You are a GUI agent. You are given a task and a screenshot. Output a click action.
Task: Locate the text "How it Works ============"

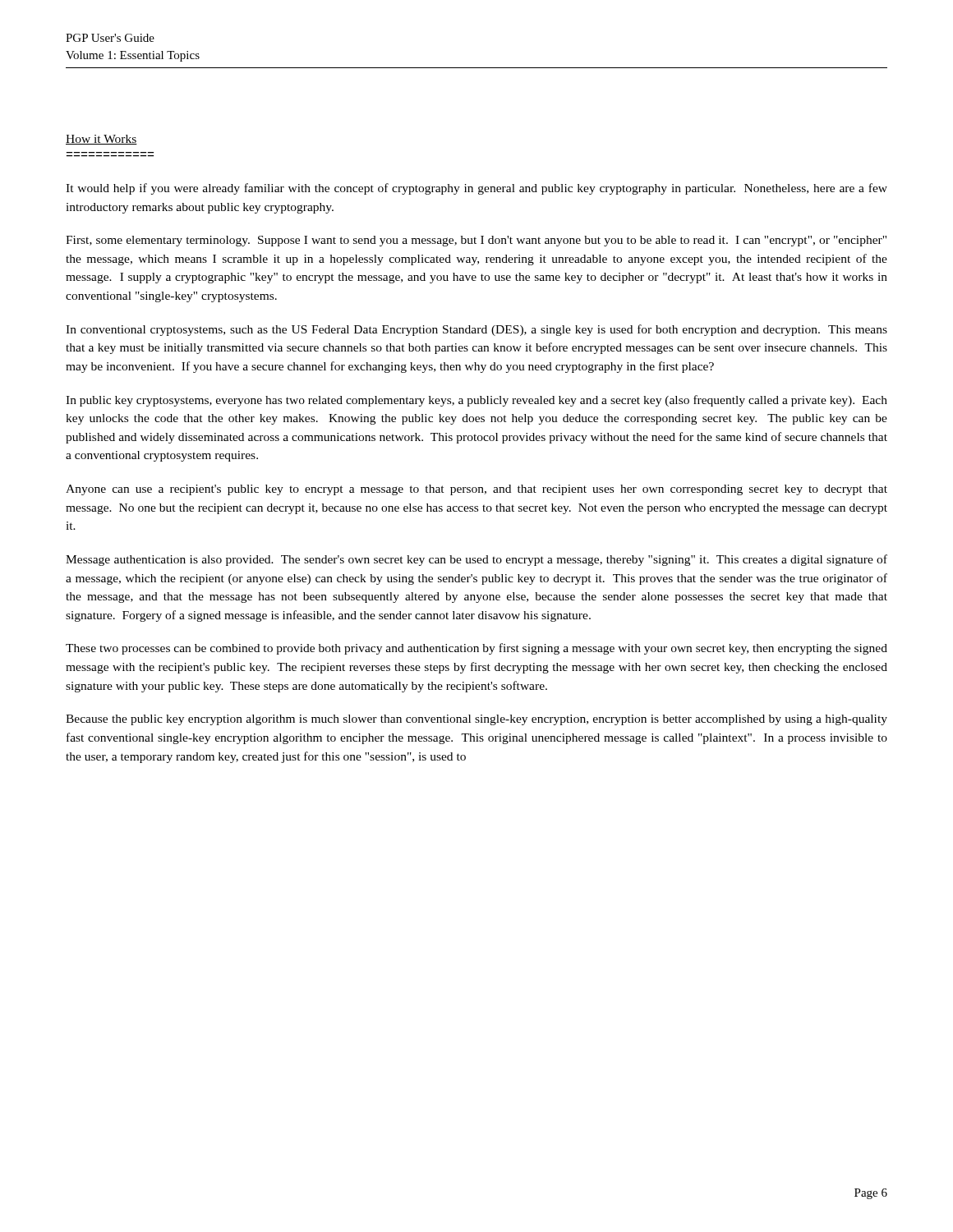(101, 140)
